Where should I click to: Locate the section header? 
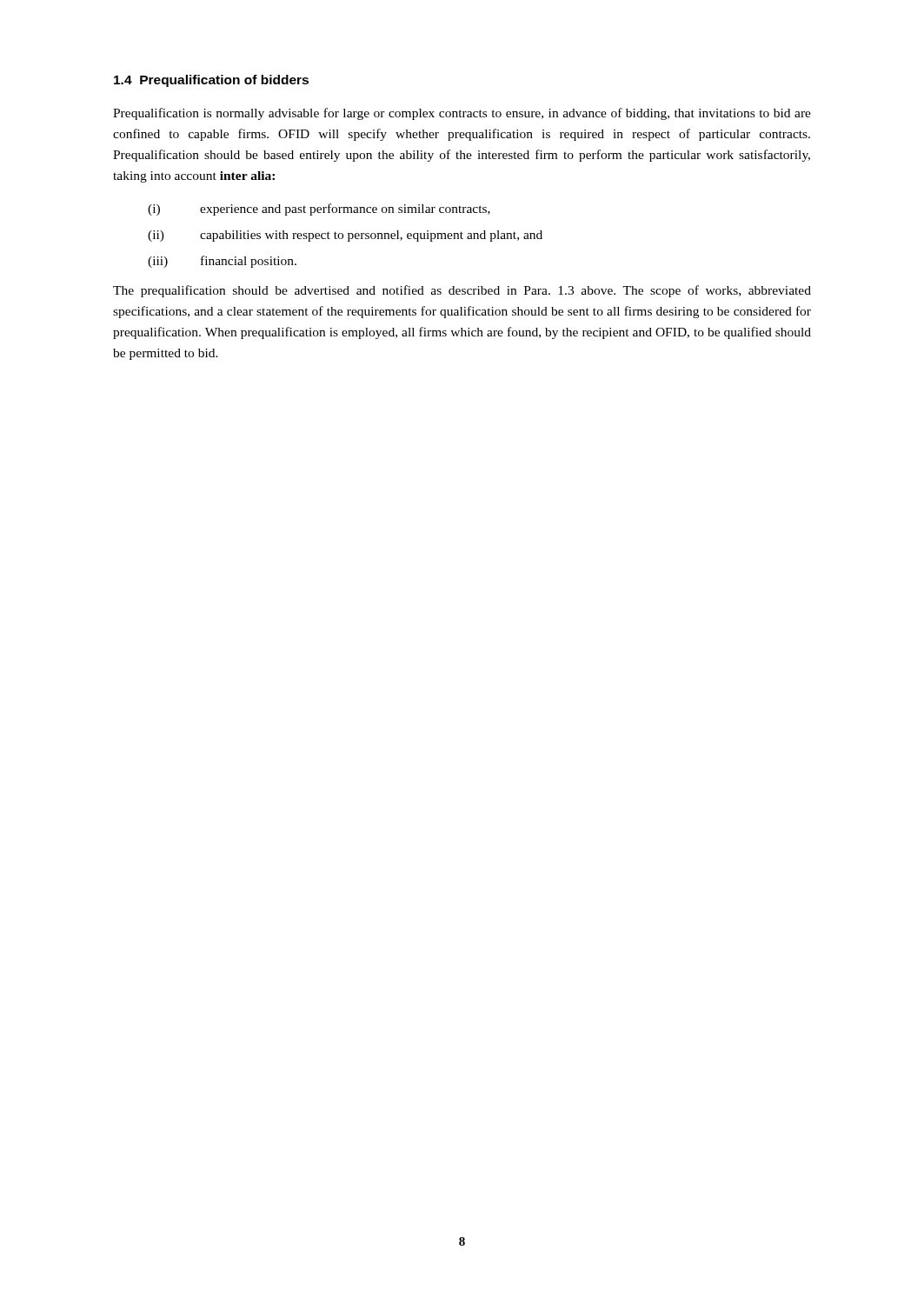(211, 80)
